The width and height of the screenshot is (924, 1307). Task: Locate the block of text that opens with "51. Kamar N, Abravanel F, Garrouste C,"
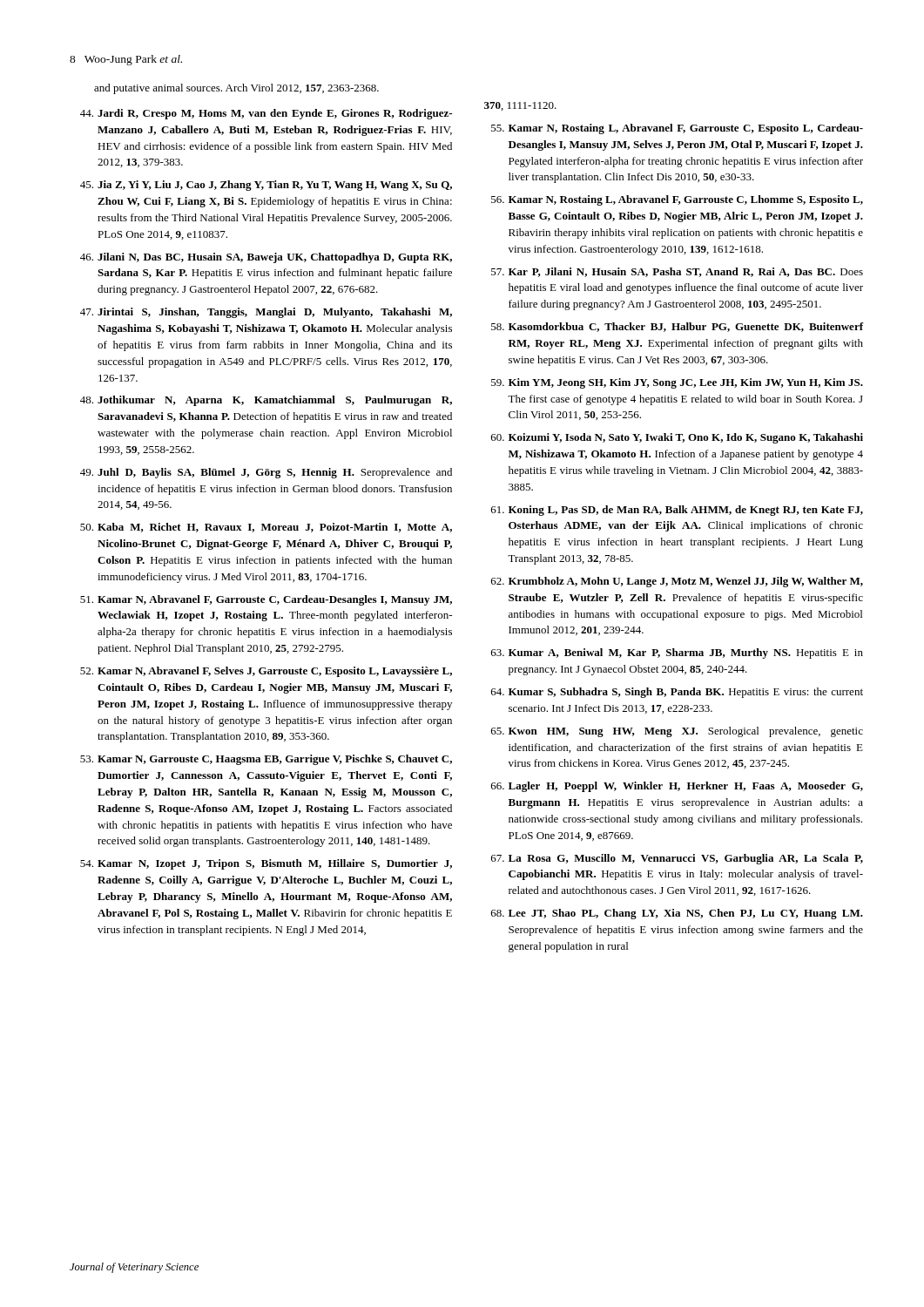(x=261, y=624)
